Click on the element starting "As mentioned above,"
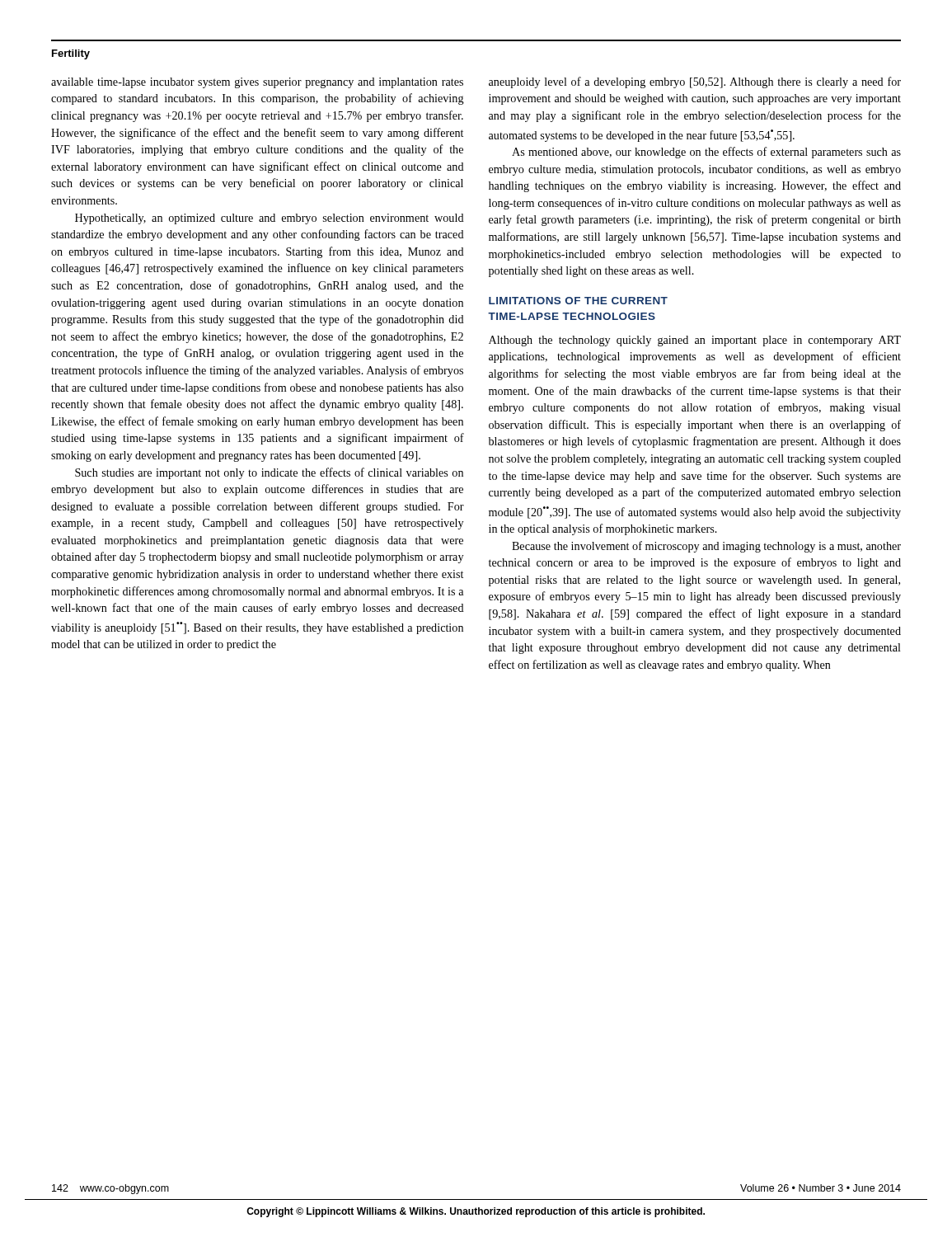Viewport: 952px width, 1237px height. [x=695, y=211]
